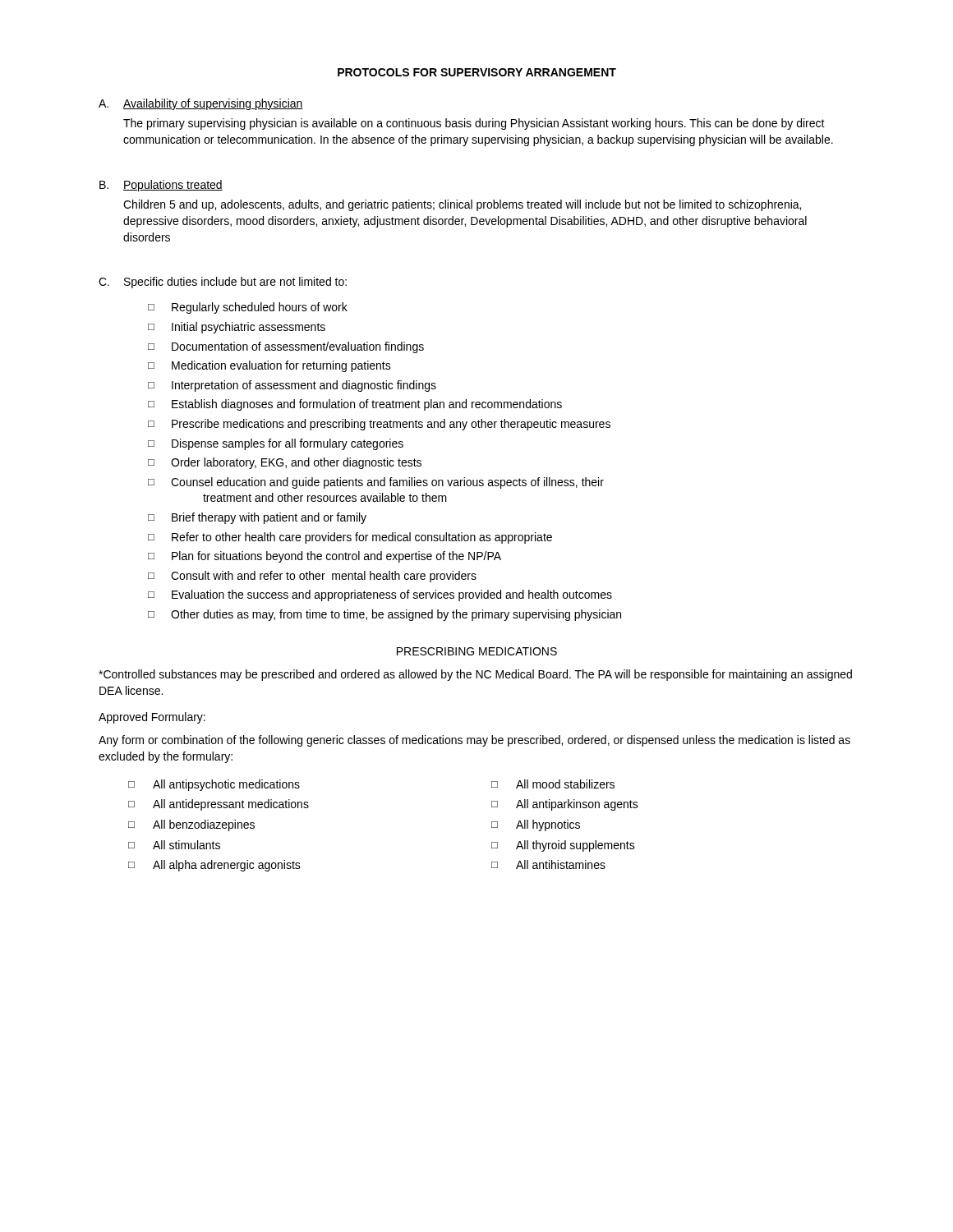The width and height of the screenshot is (953, 1232).
Task: Find the passage starting "□ Interpretation of assessment and diagnostic findings"
Action: [x=292, y=386]
